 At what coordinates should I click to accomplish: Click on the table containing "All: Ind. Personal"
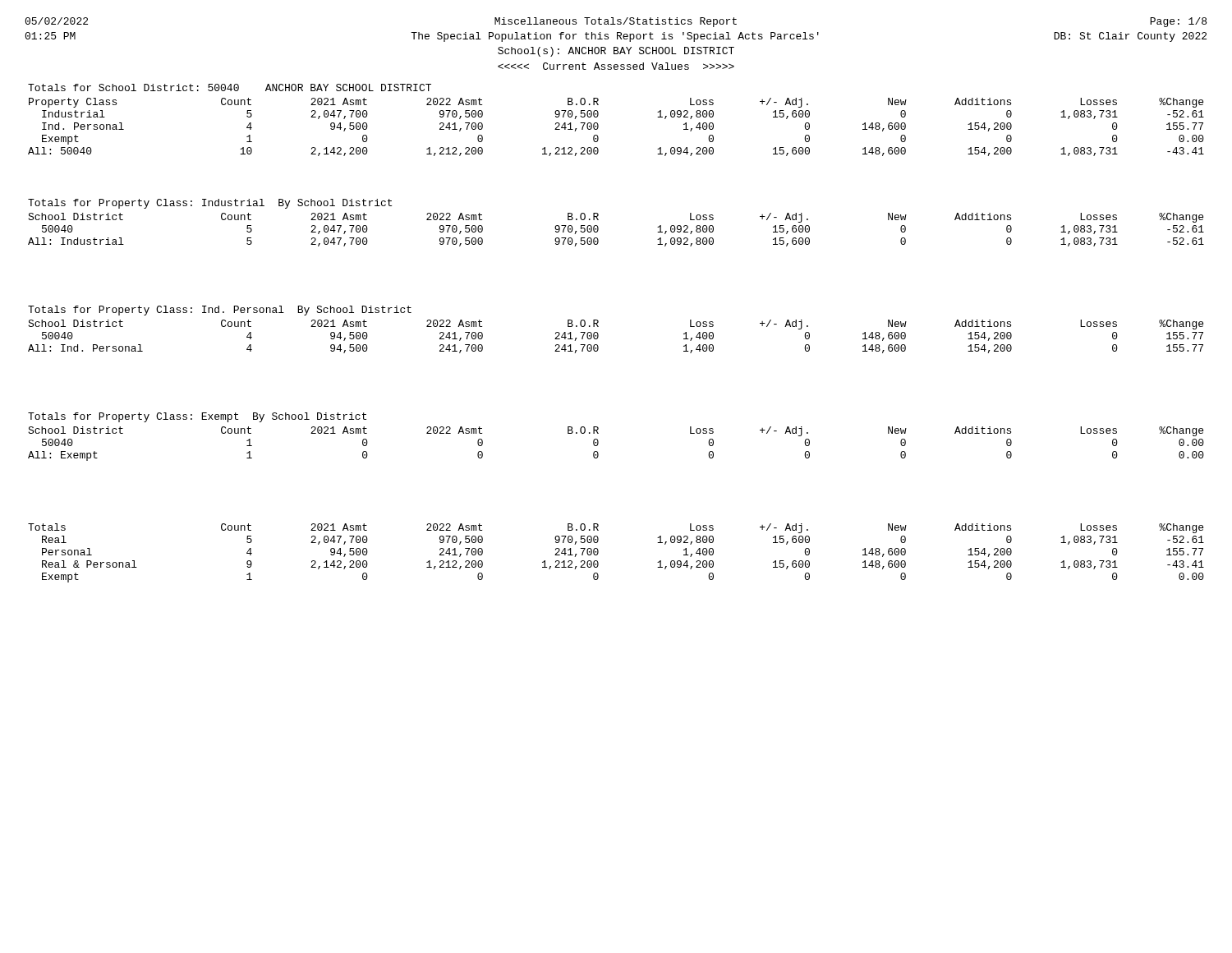(616, 329)
